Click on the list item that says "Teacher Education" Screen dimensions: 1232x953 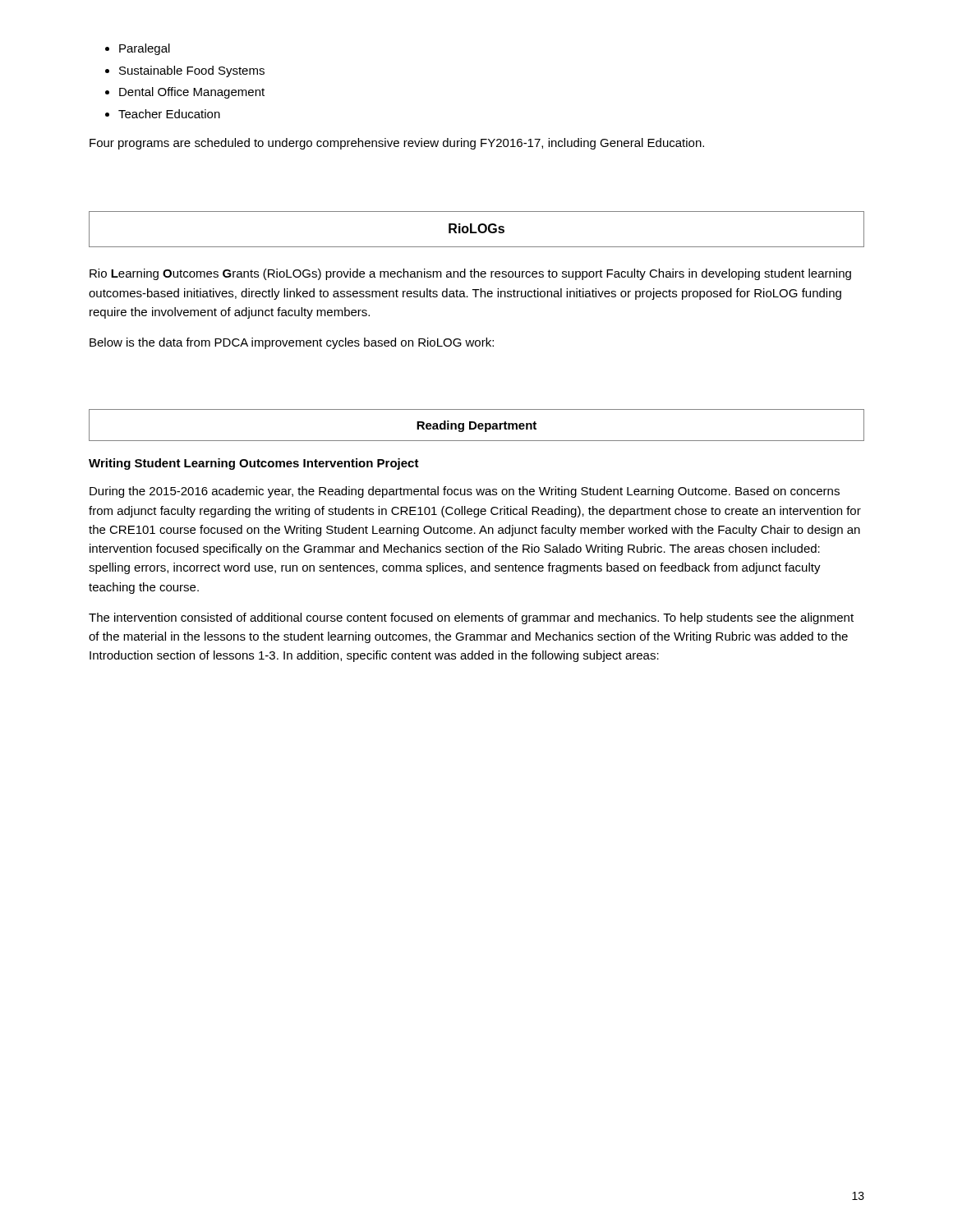pyautogui.click(x=169, y=113)
